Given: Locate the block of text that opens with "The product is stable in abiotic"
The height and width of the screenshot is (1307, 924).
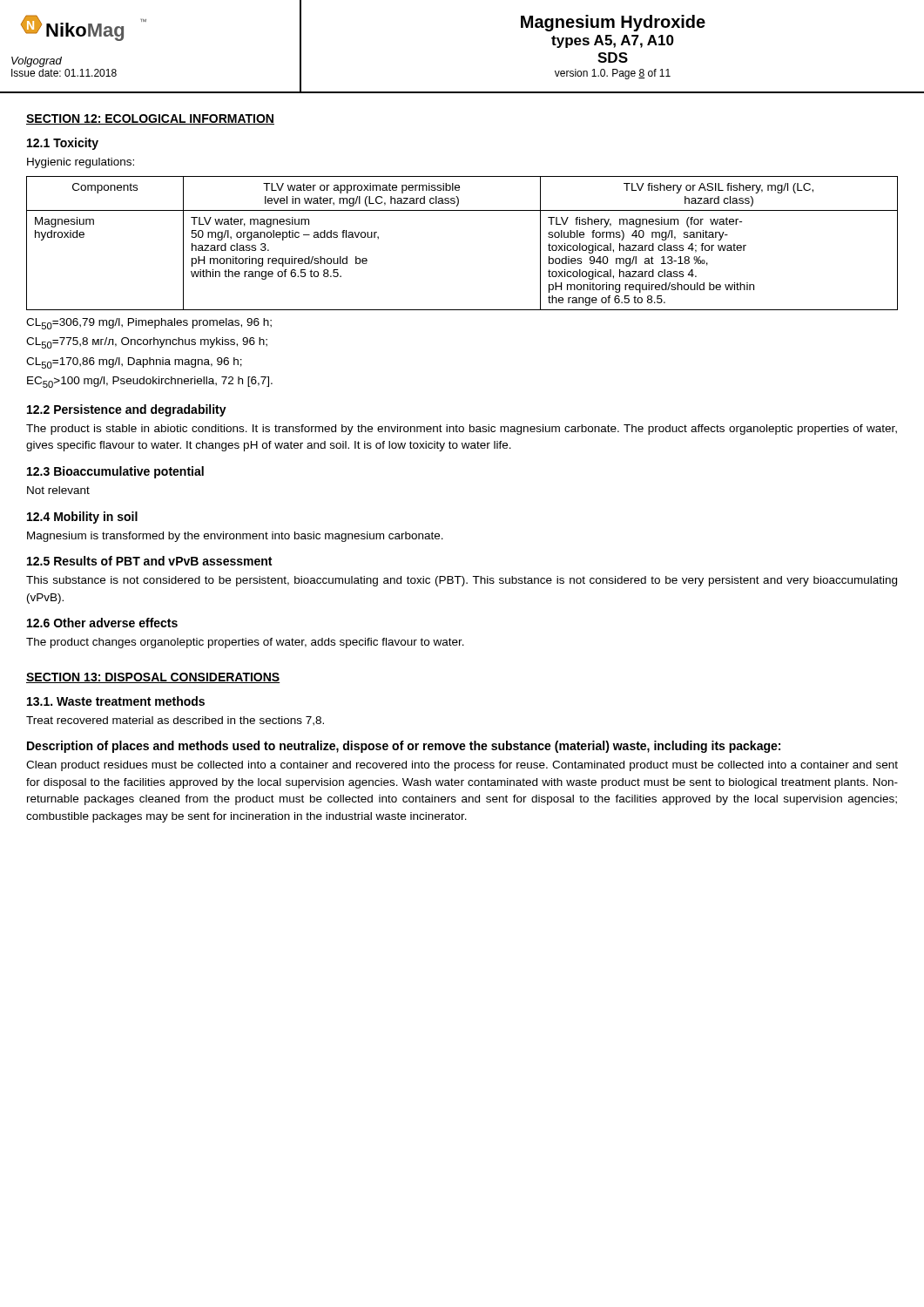Looking at the screenshot, I should (x=462, y=437).
